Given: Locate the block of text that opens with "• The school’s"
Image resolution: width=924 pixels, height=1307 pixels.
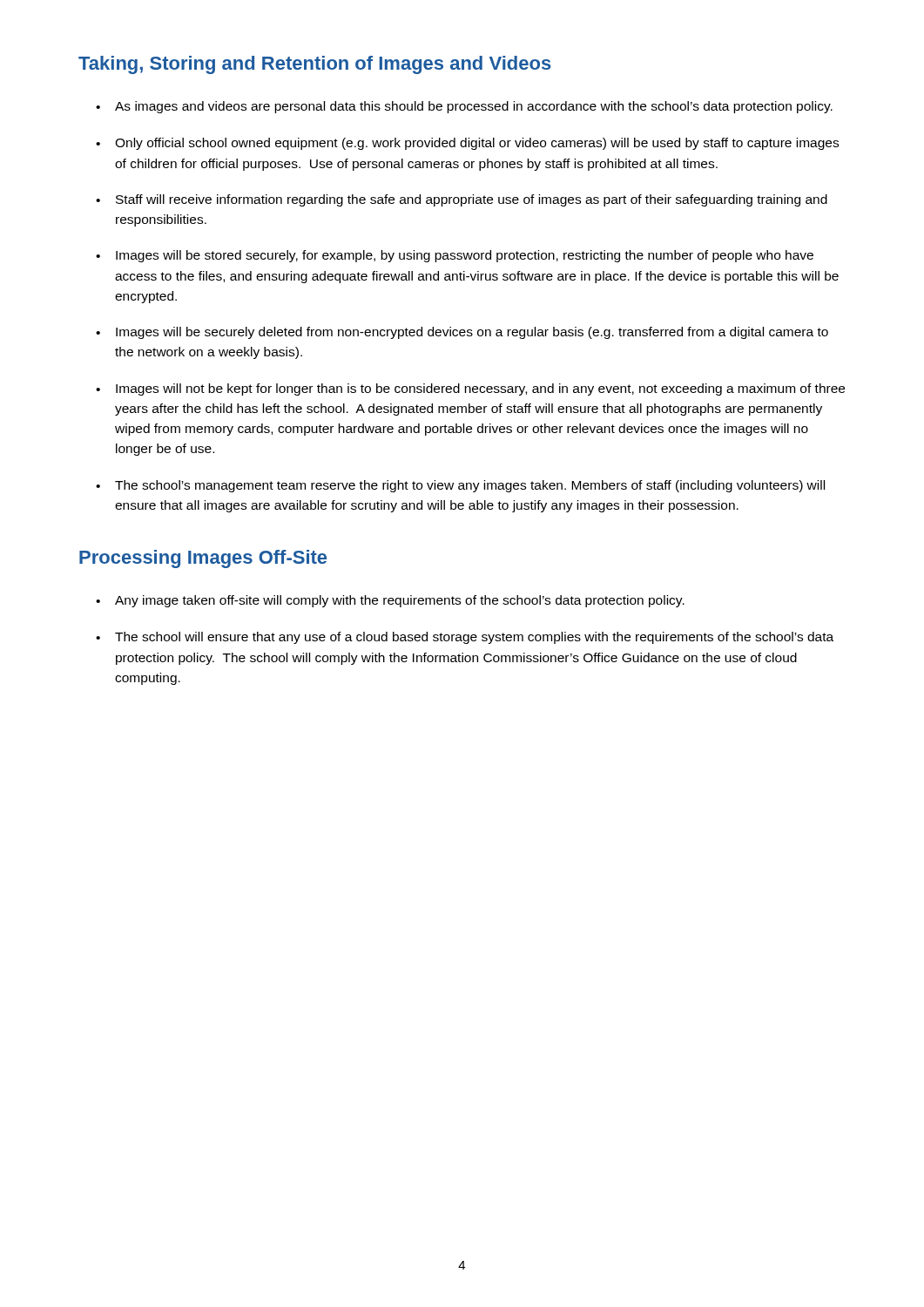Looking at the screenshot, I should (x=471, y=495).
